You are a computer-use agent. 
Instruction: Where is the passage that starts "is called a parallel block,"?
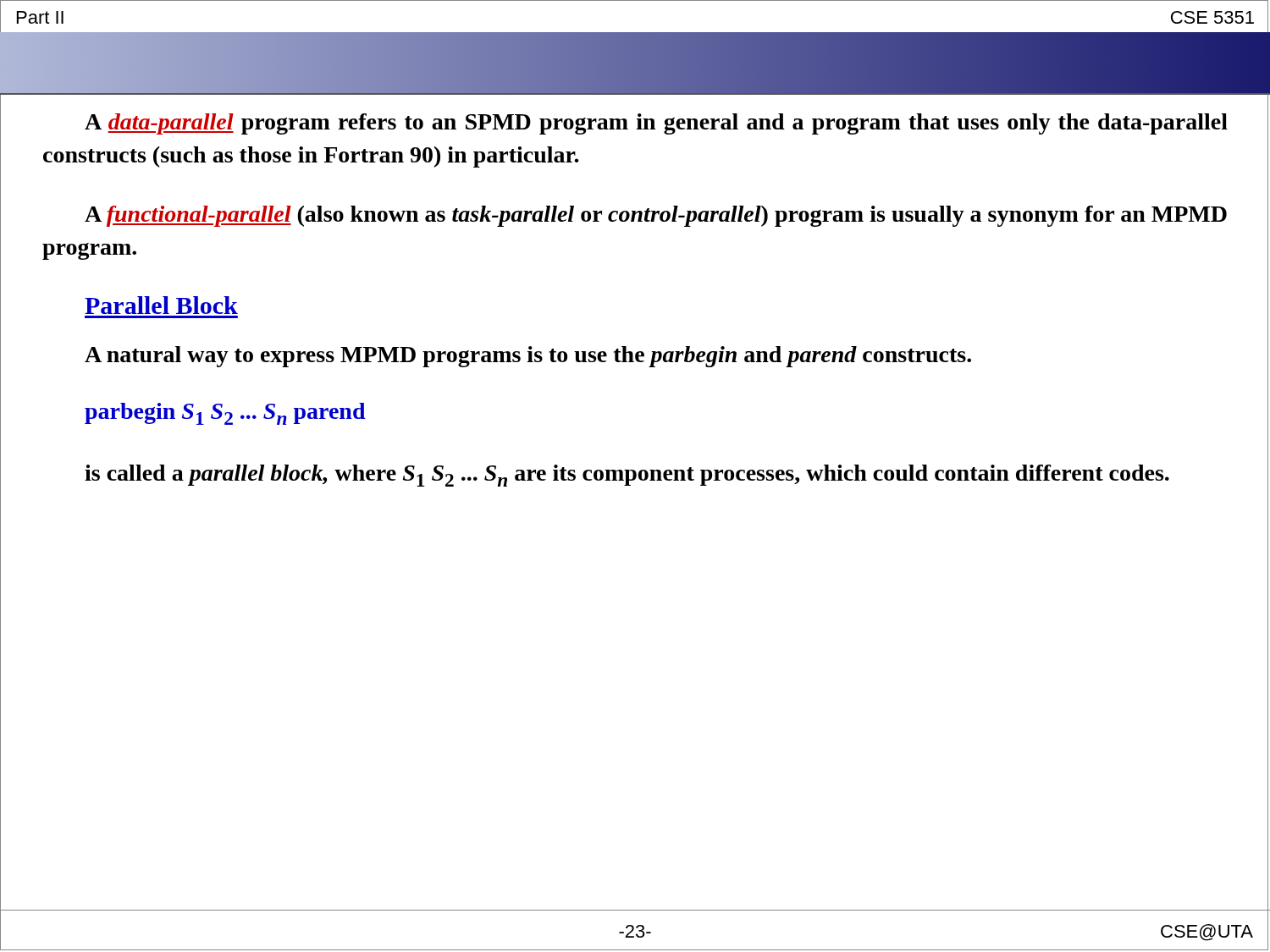click(x=627, y=475)
